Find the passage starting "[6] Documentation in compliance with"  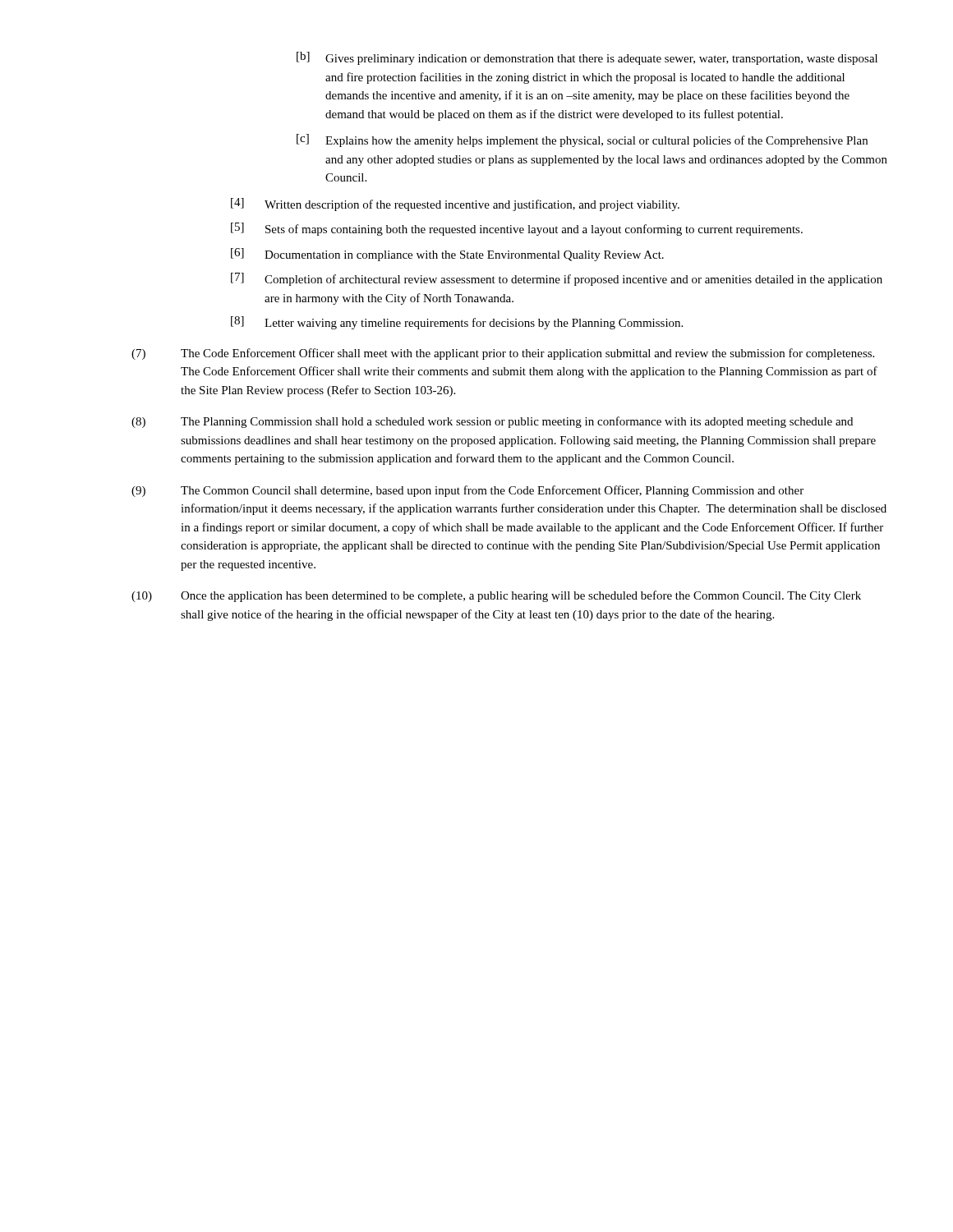[x=559, y=254]
